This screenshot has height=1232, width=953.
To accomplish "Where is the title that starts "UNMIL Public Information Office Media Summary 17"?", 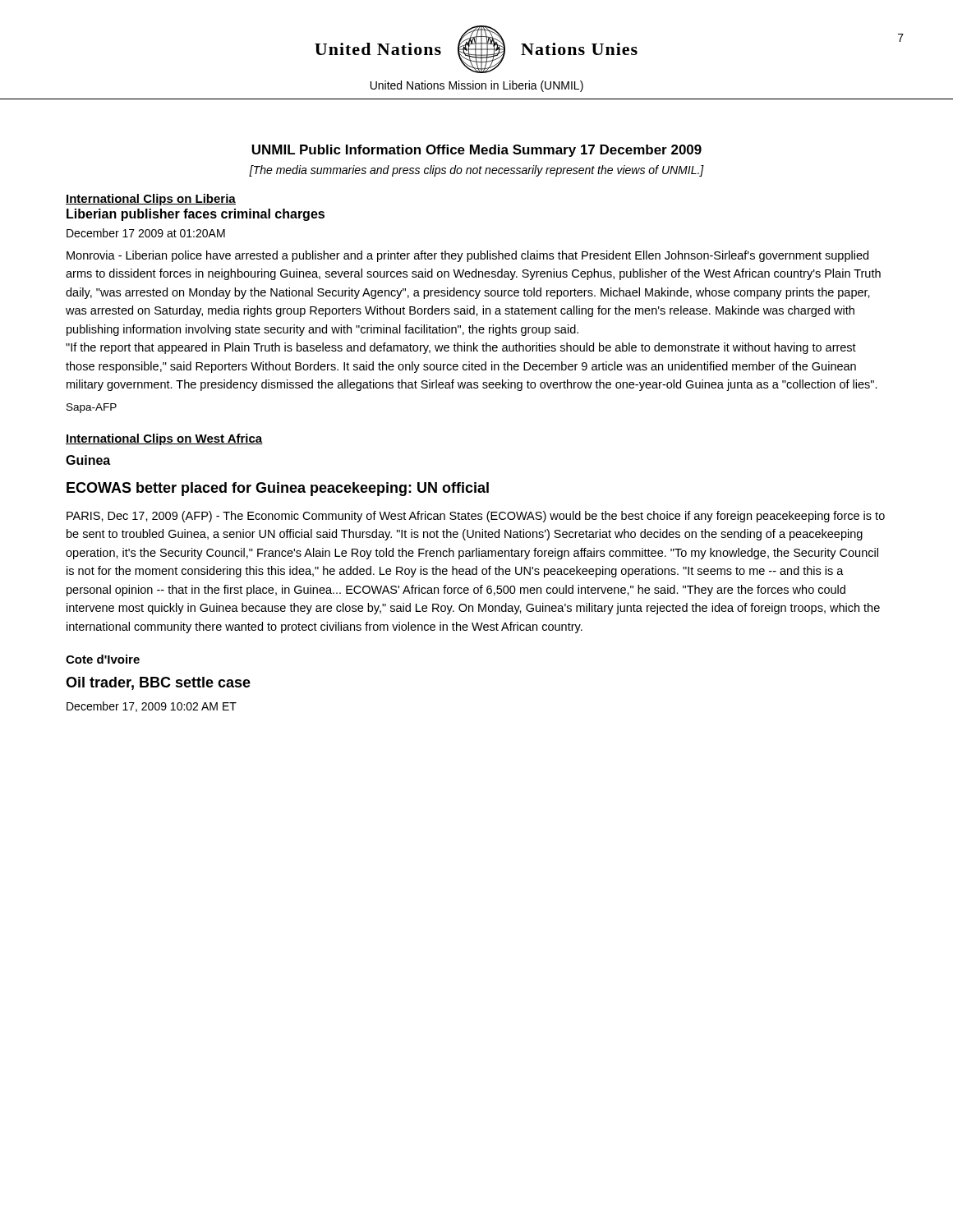I will [476, 150].
